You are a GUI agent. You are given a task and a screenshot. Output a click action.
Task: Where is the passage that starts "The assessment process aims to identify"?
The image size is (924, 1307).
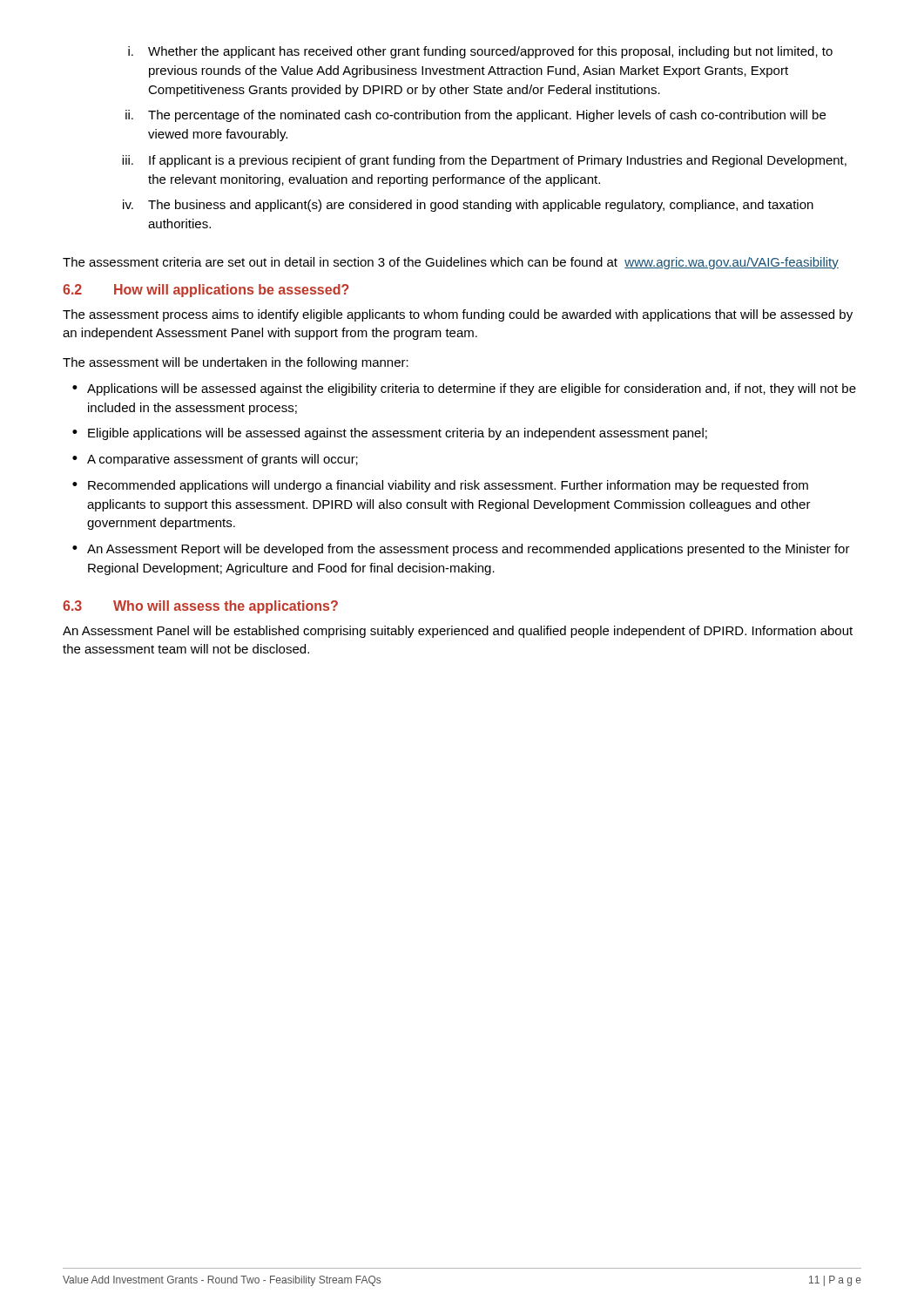pyautogui.click(x=458, y=323)
